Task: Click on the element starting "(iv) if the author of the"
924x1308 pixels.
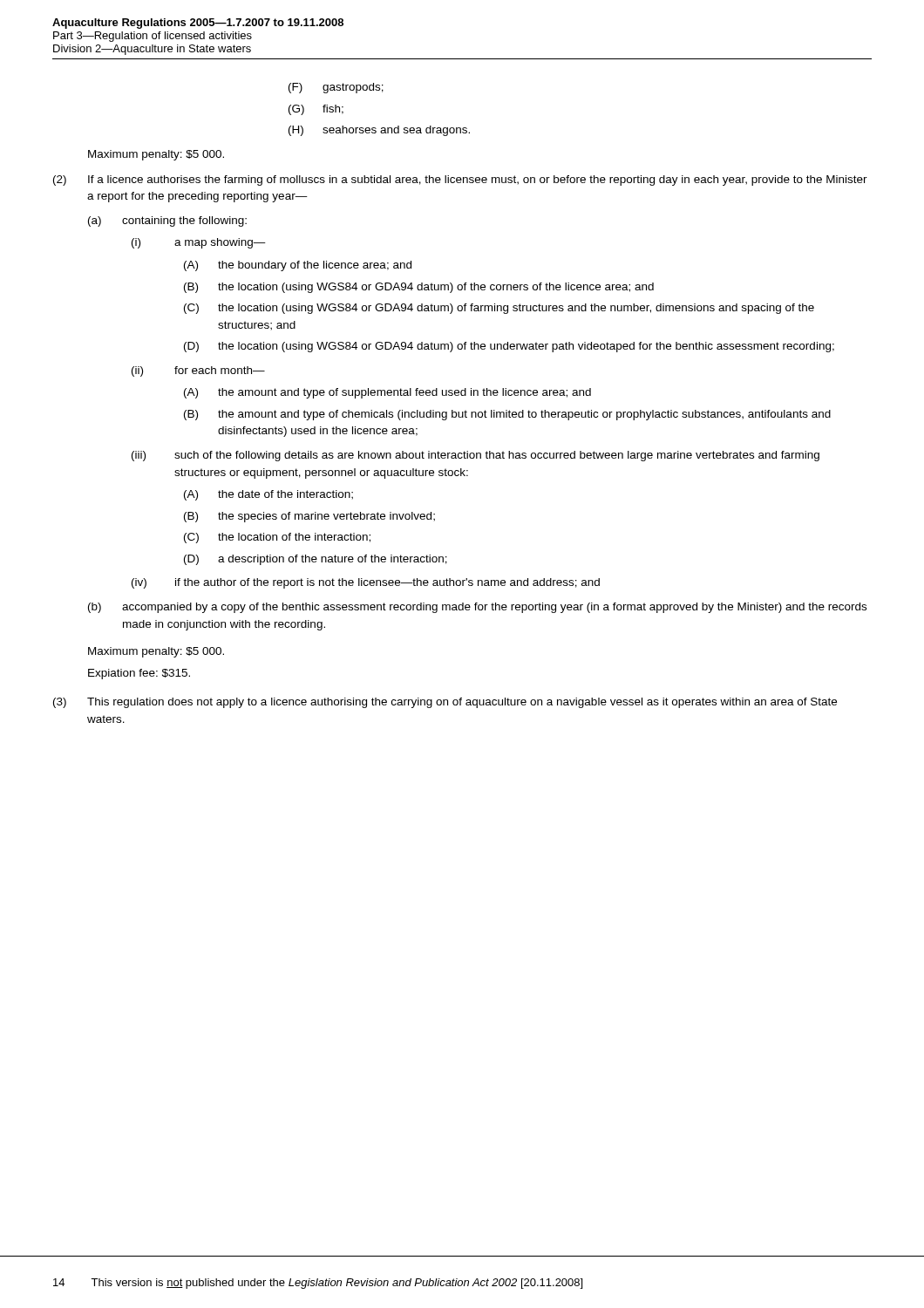Action: [366, 583]
